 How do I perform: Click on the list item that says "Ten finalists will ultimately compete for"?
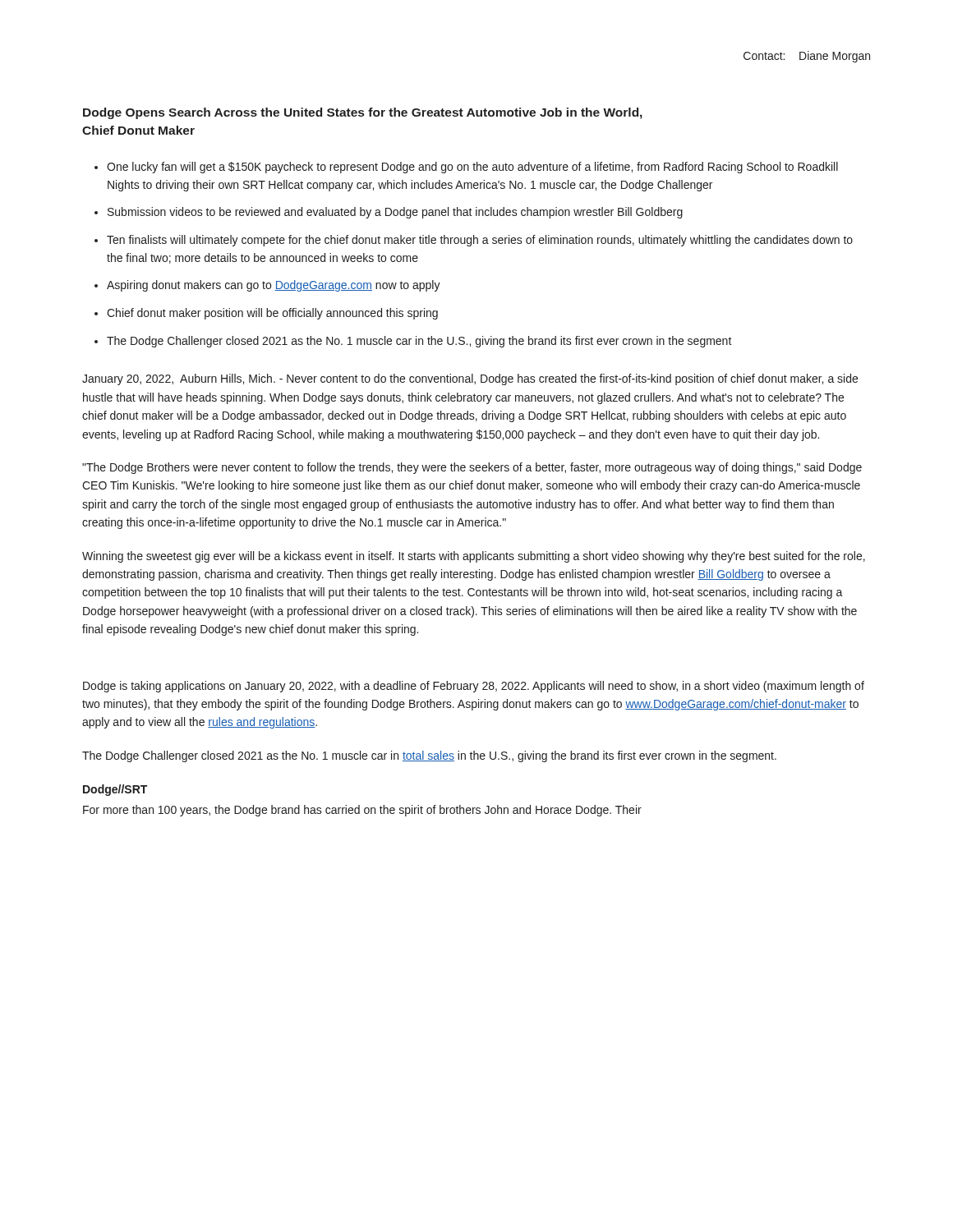point(480,249)
